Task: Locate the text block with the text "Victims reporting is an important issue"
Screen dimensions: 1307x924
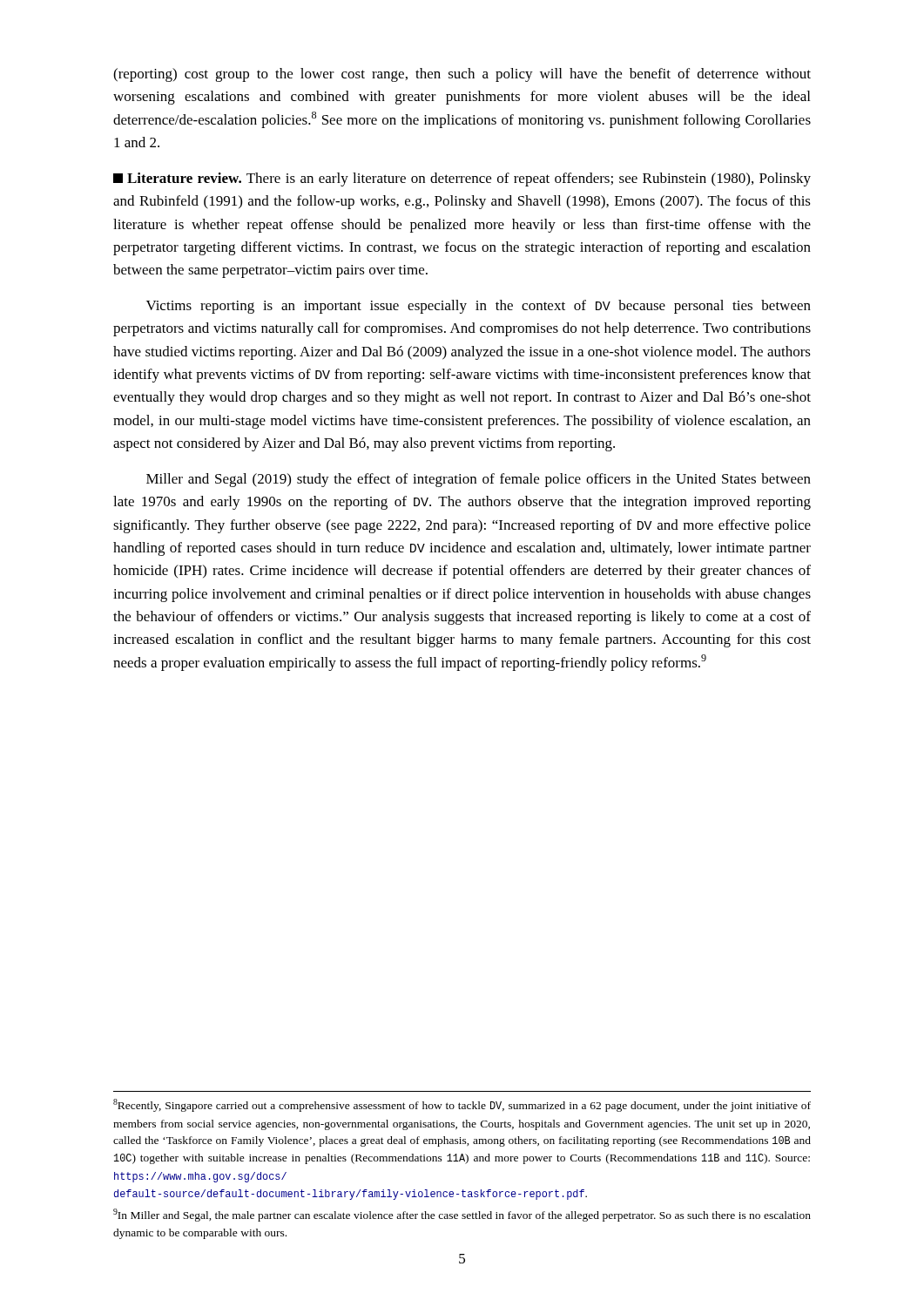Action: coord(462,375)
